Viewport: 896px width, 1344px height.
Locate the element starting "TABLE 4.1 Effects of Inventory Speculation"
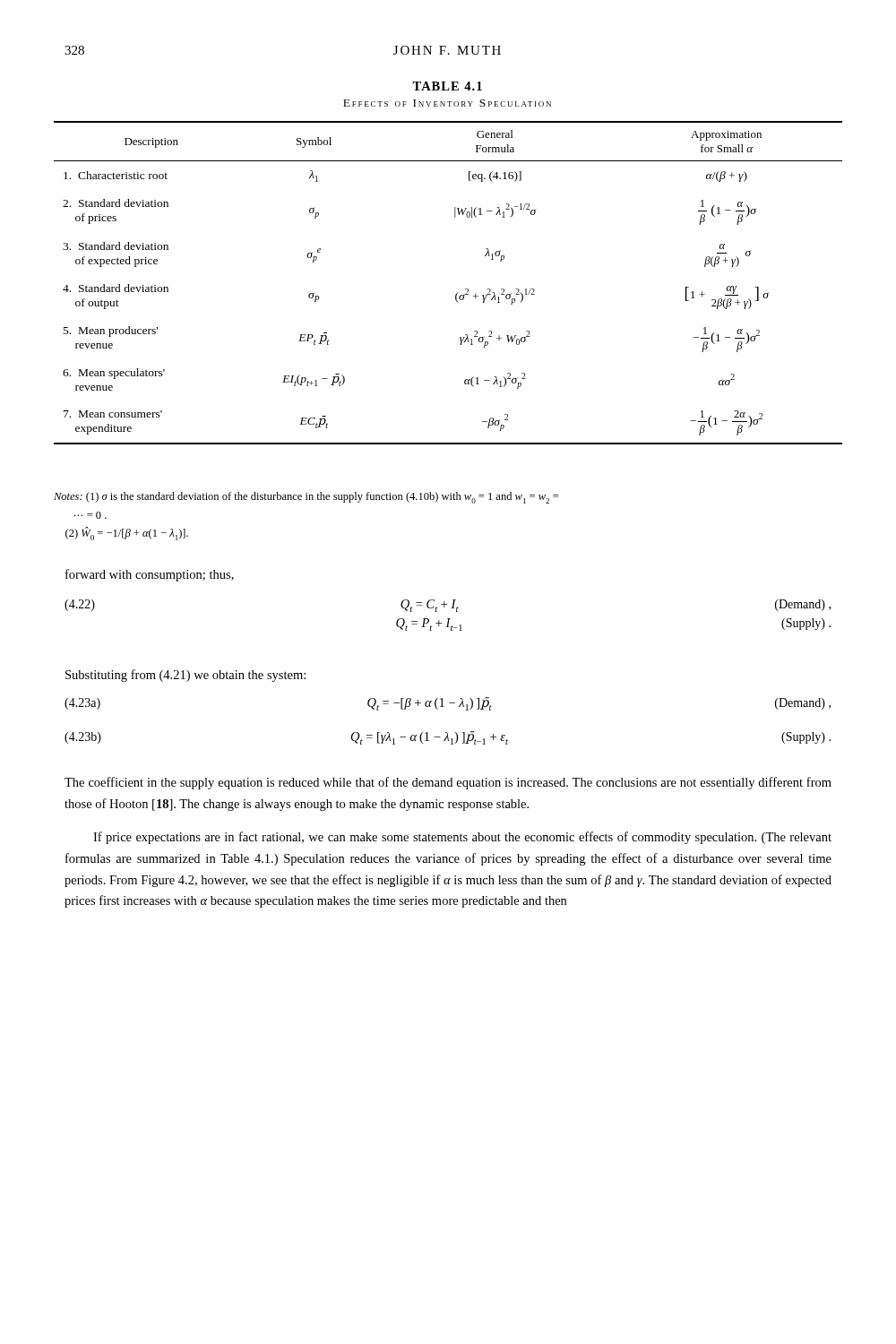tap(448, 95)
